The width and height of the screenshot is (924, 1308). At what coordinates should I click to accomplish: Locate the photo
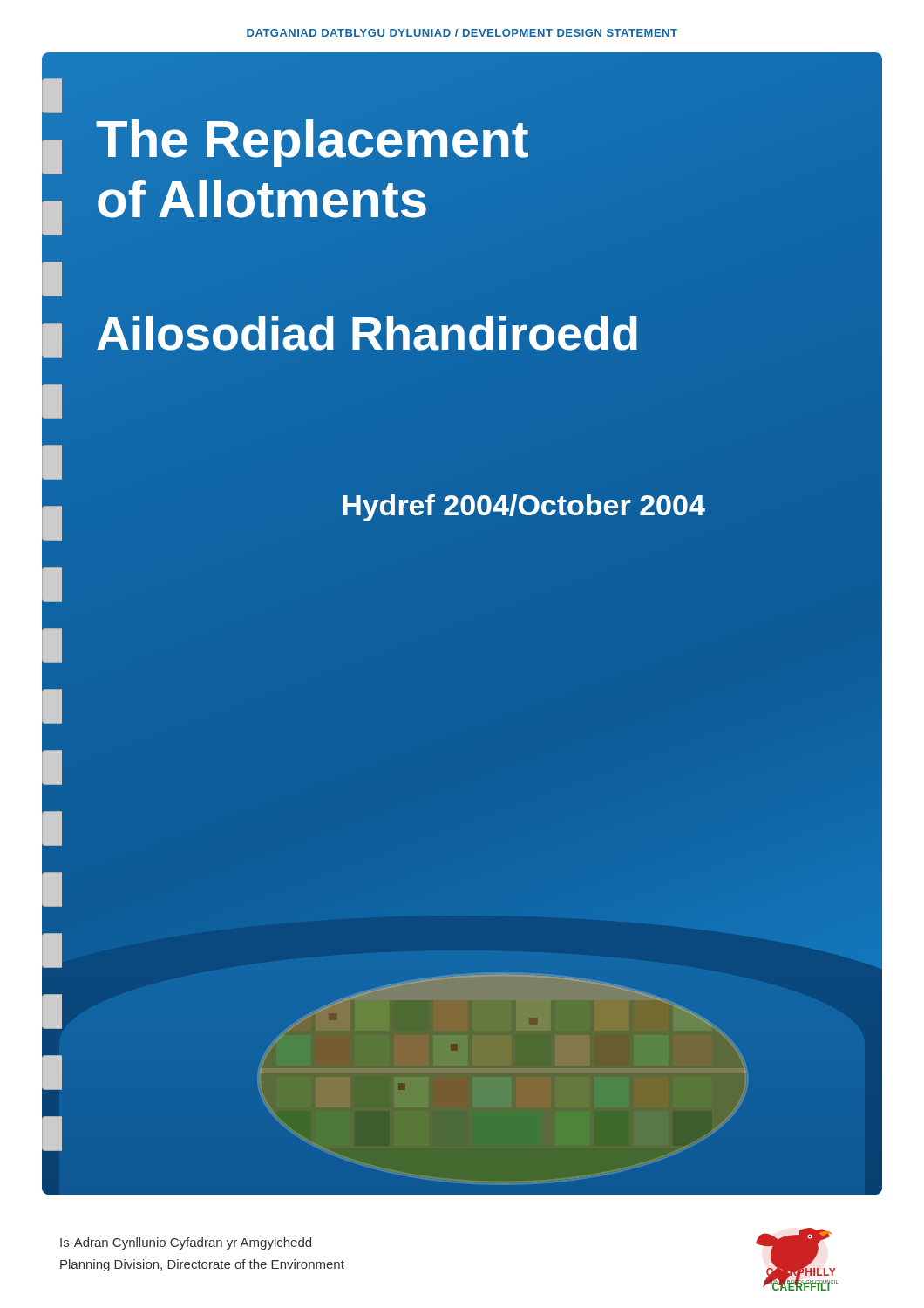tap(501, 1077)
